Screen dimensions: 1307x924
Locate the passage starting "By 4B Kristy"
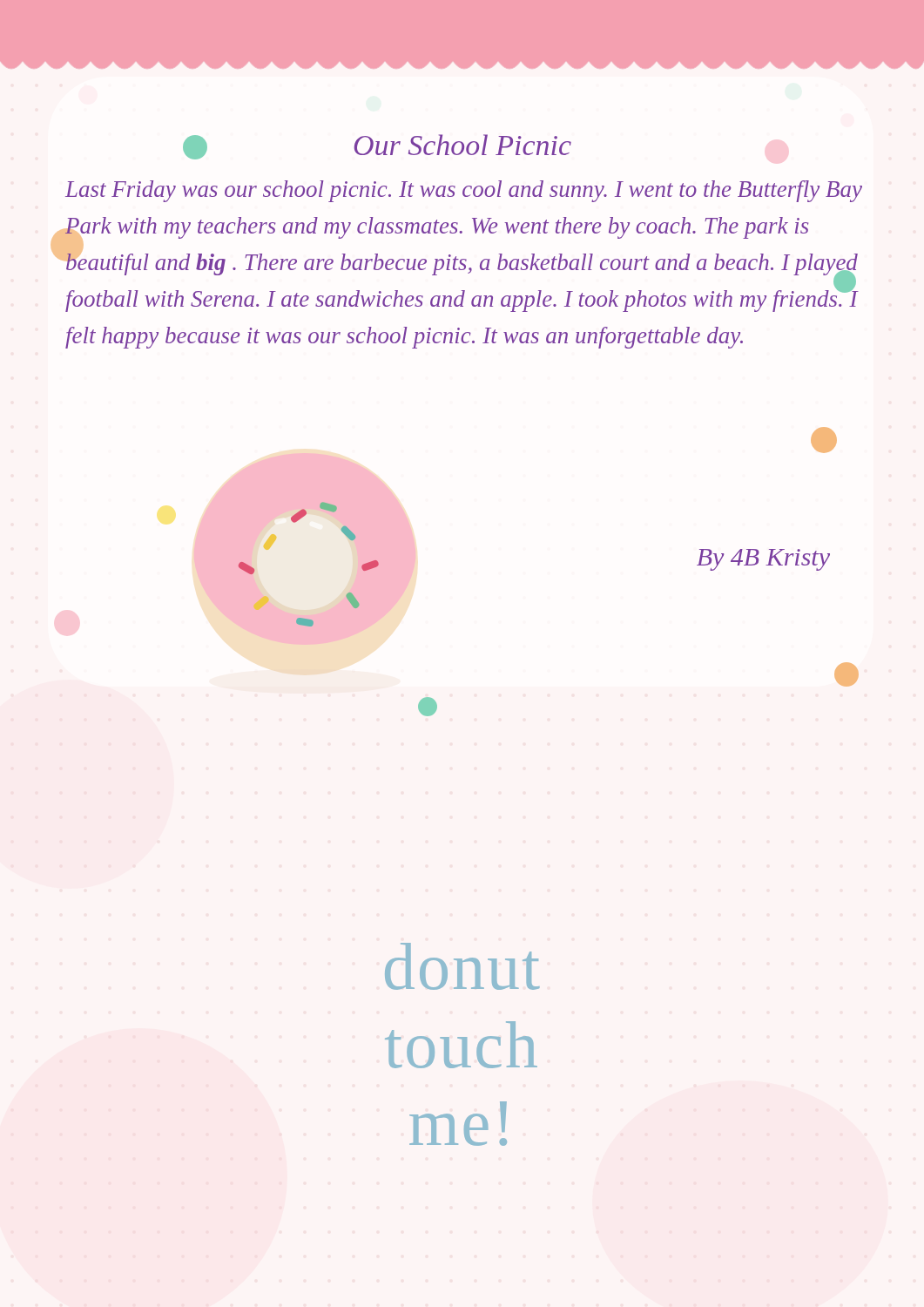click(x=763, y=556)
